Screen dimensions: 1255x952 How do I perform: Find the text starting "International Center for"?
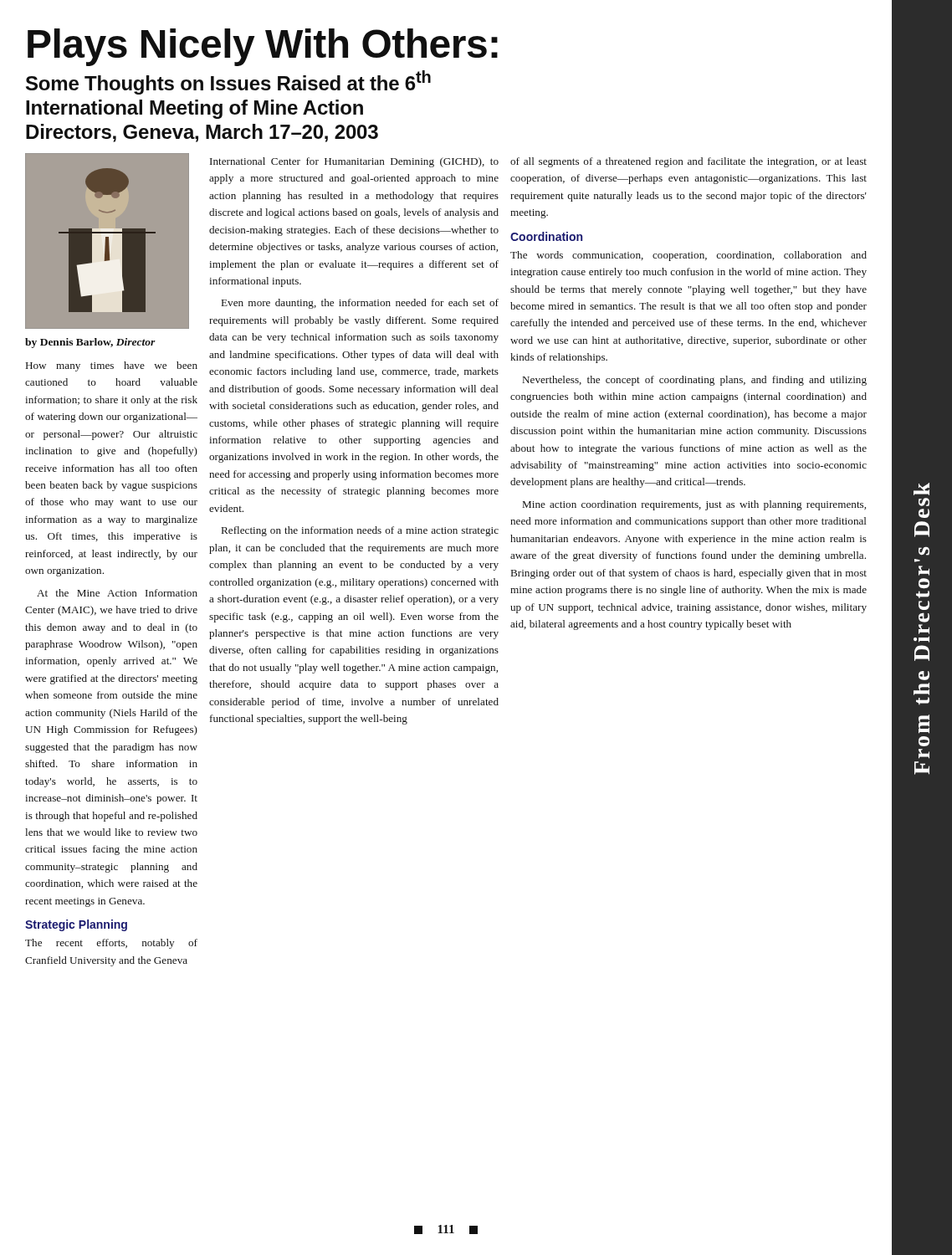tap(354, 440)
